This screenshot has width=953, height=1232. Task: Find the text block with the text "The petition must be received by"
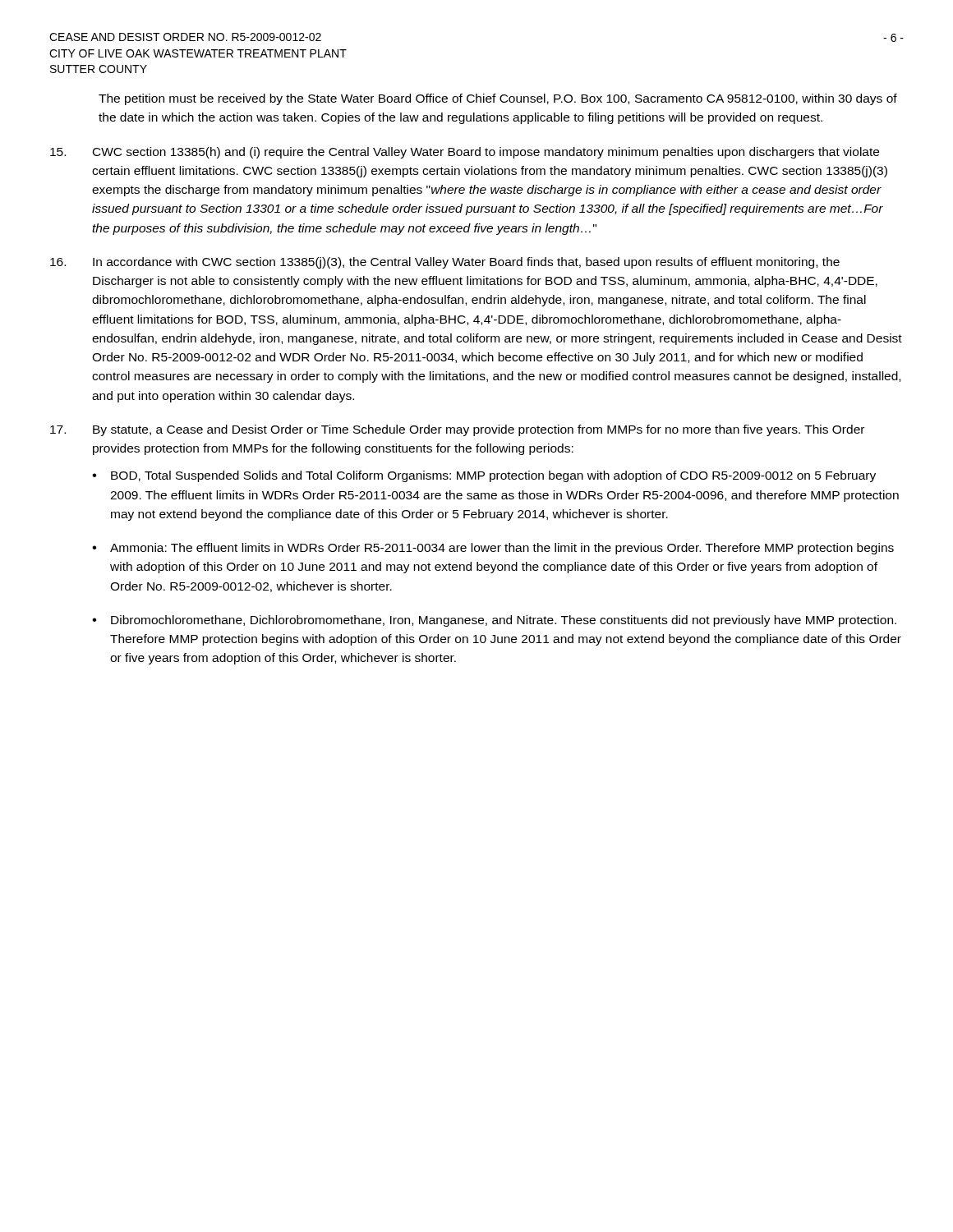pyautogui.click(x=498, y=108)
